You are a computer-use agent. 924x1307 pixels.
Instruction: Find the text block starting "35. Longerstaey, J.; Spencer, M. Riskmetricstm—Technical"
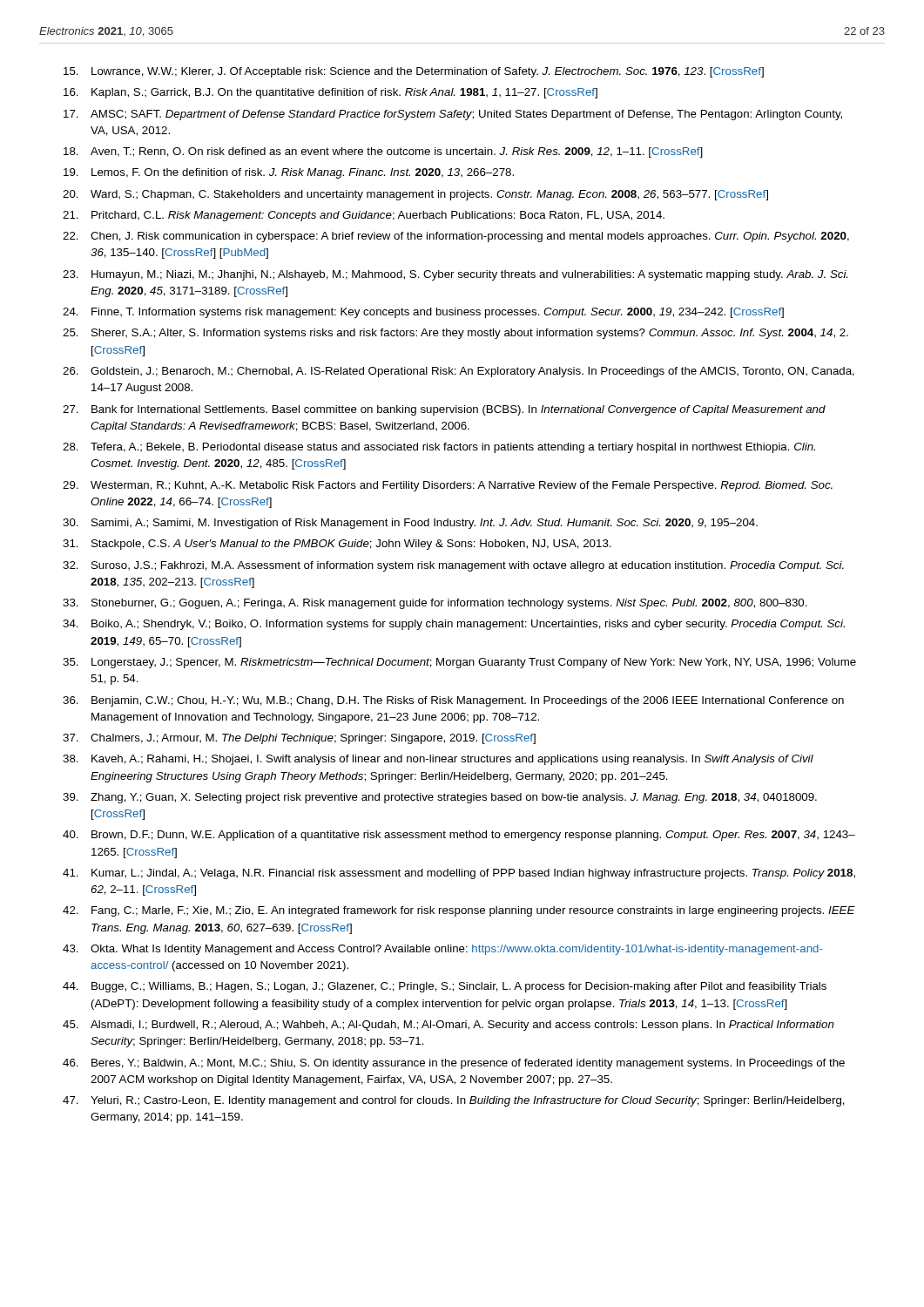(462, 670)
